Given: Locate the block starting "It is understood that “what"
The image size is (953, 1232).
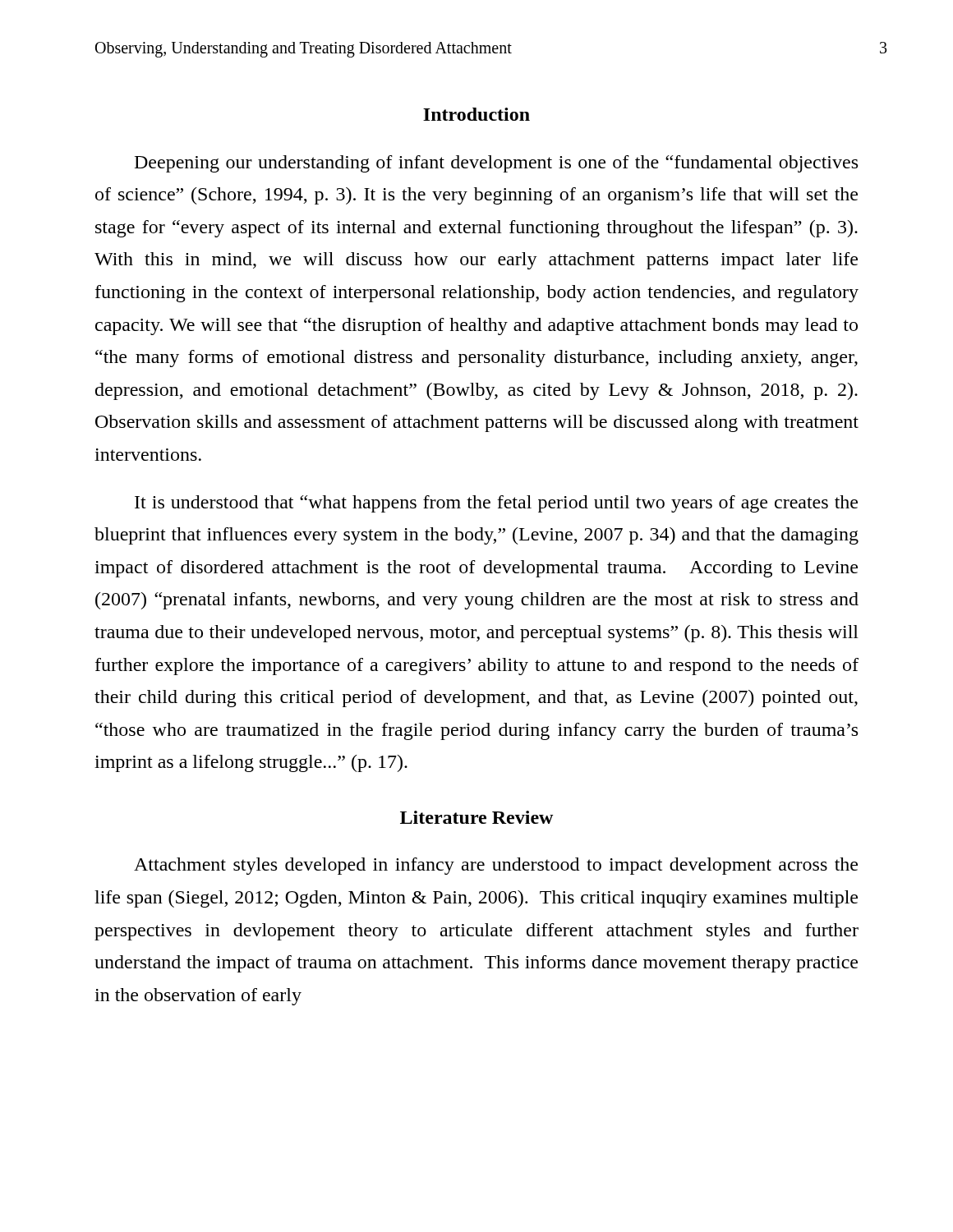Looking at the screenshot, I should (476, 632).
